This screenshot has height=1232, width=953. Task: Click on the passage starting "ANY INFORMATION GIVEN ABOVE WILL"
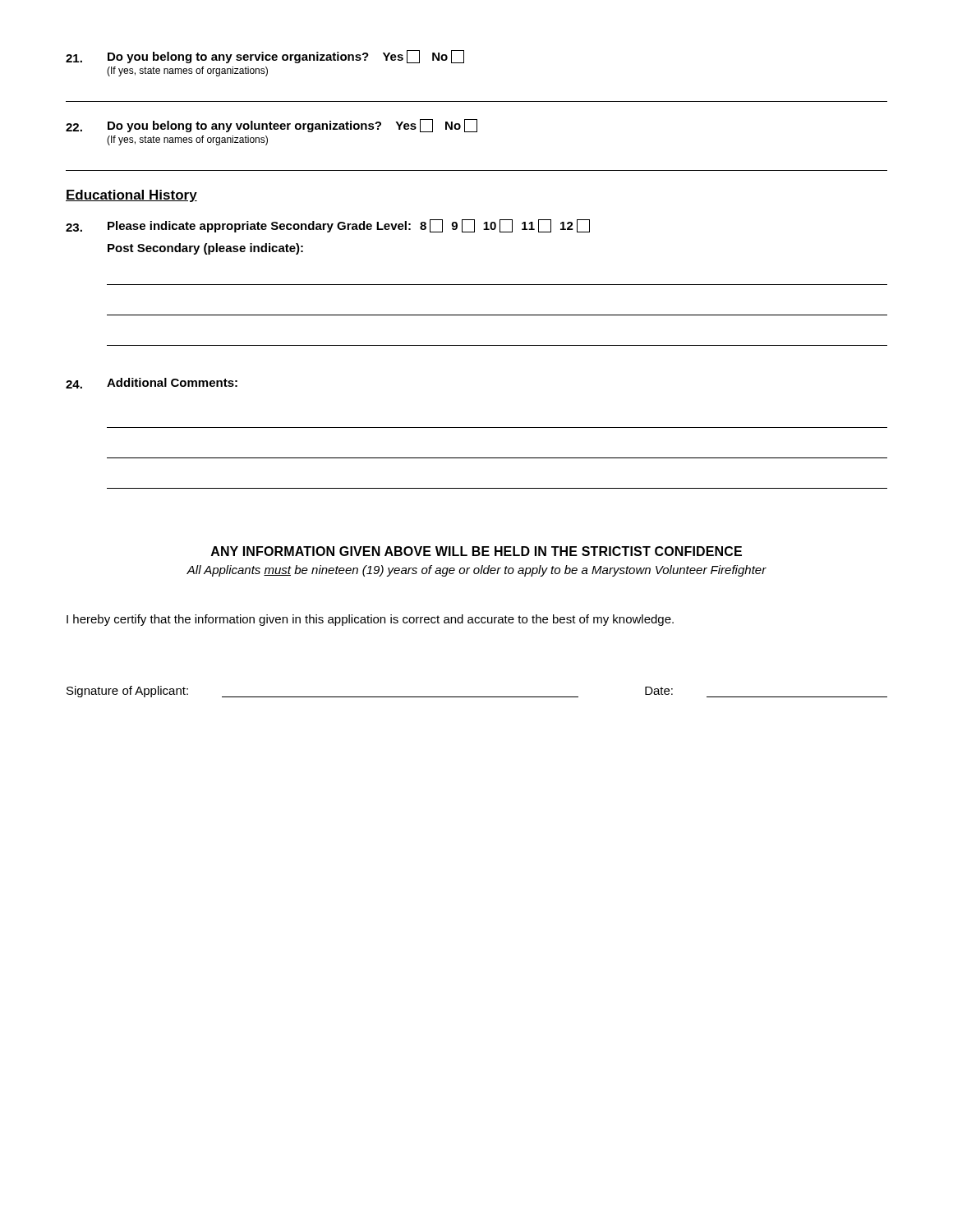(476, 561)
